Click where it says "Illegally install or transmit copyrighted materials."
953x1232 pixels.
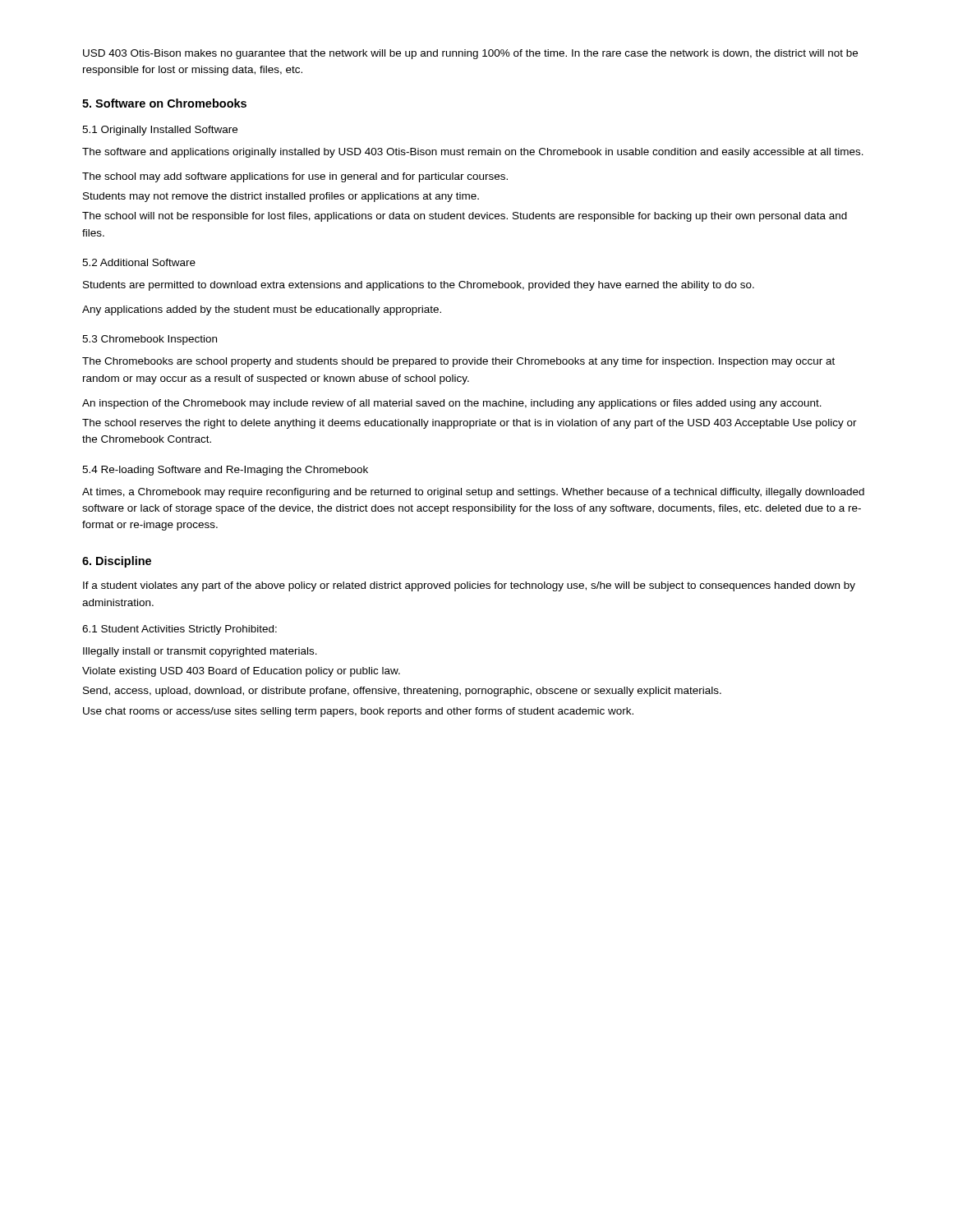click(x=200, y=651)
